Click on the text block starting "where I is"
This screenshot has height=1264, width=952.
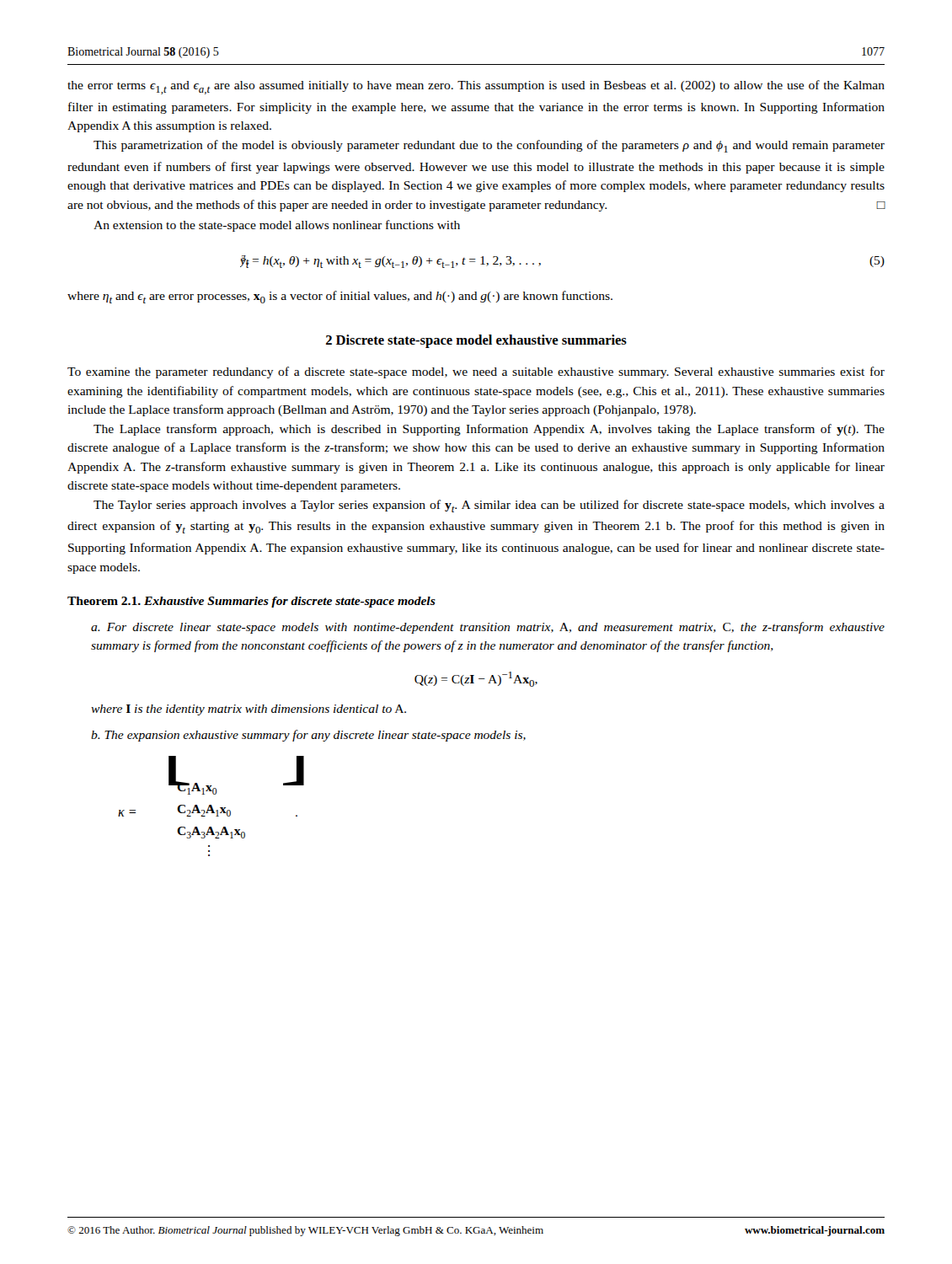point(249,710)
